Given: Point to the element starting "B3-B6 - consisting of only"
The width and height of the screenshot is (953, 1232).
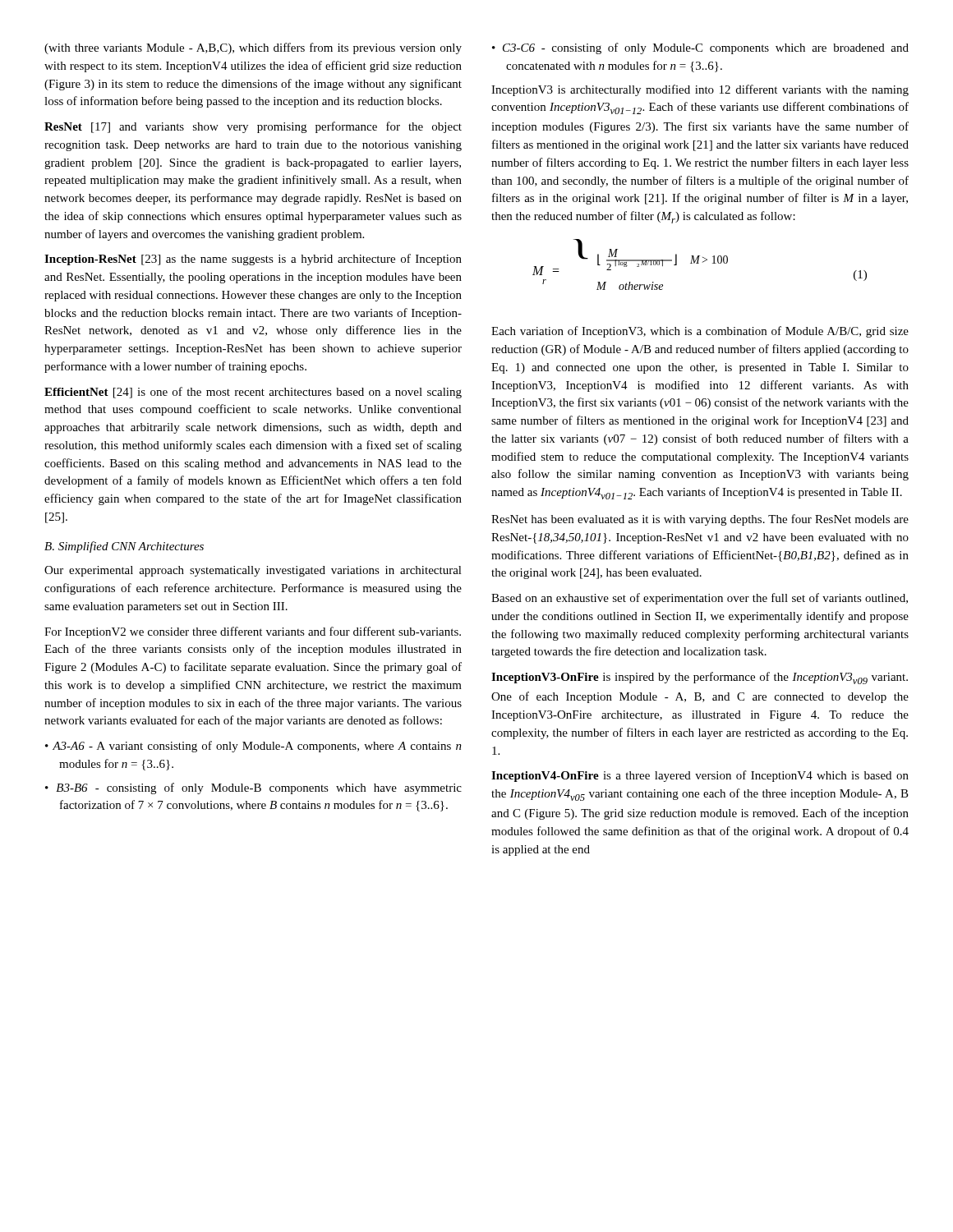Looking at the screenshot, I should (x=253, y=797).
